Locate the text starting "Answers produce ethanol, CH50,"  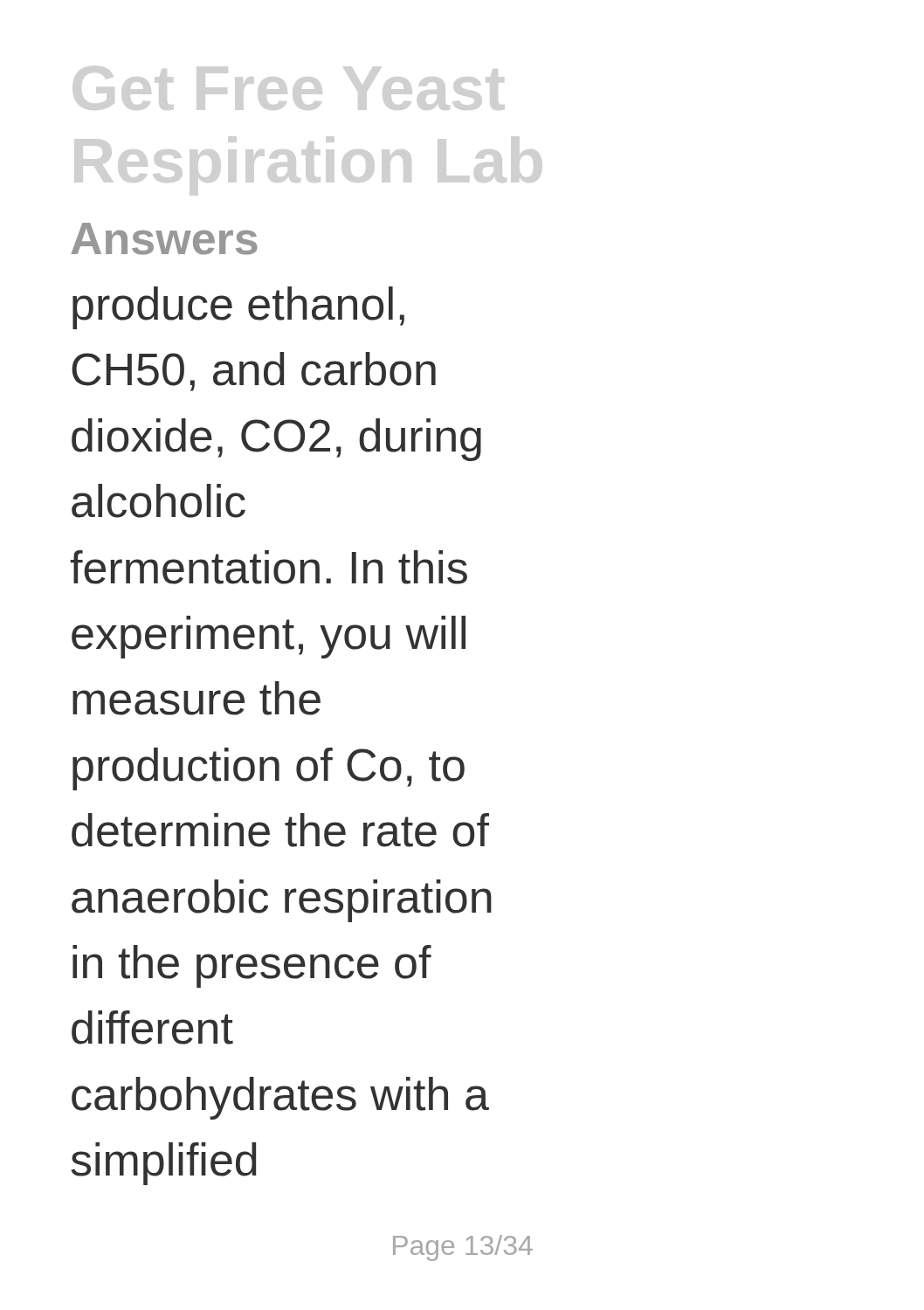(x=282, y=699)
